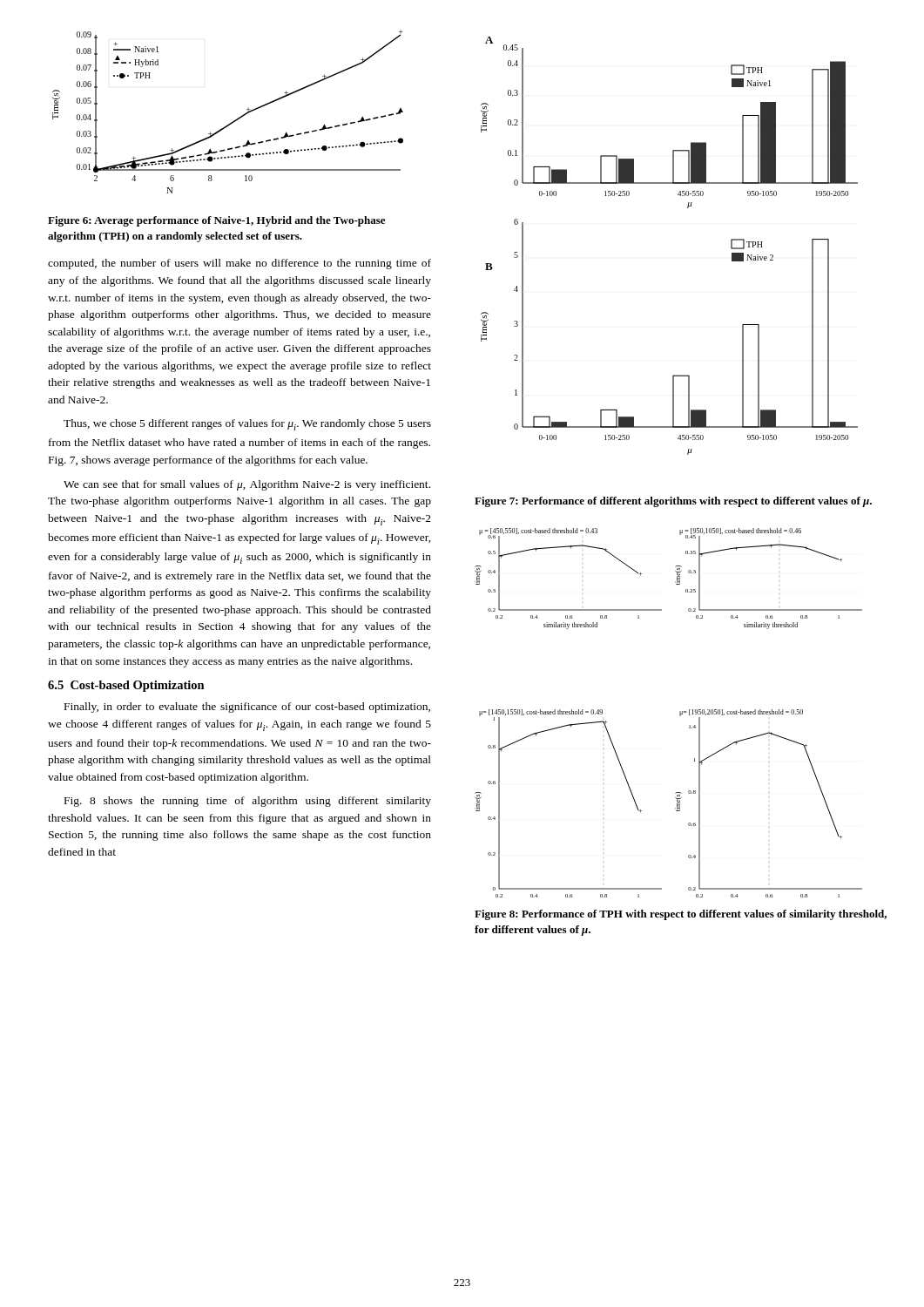Find the block on this page that starts "Thus, we chose 5 different ranges of values"
The height and width of the screenshot is (1307, 924).
[239, 442]
